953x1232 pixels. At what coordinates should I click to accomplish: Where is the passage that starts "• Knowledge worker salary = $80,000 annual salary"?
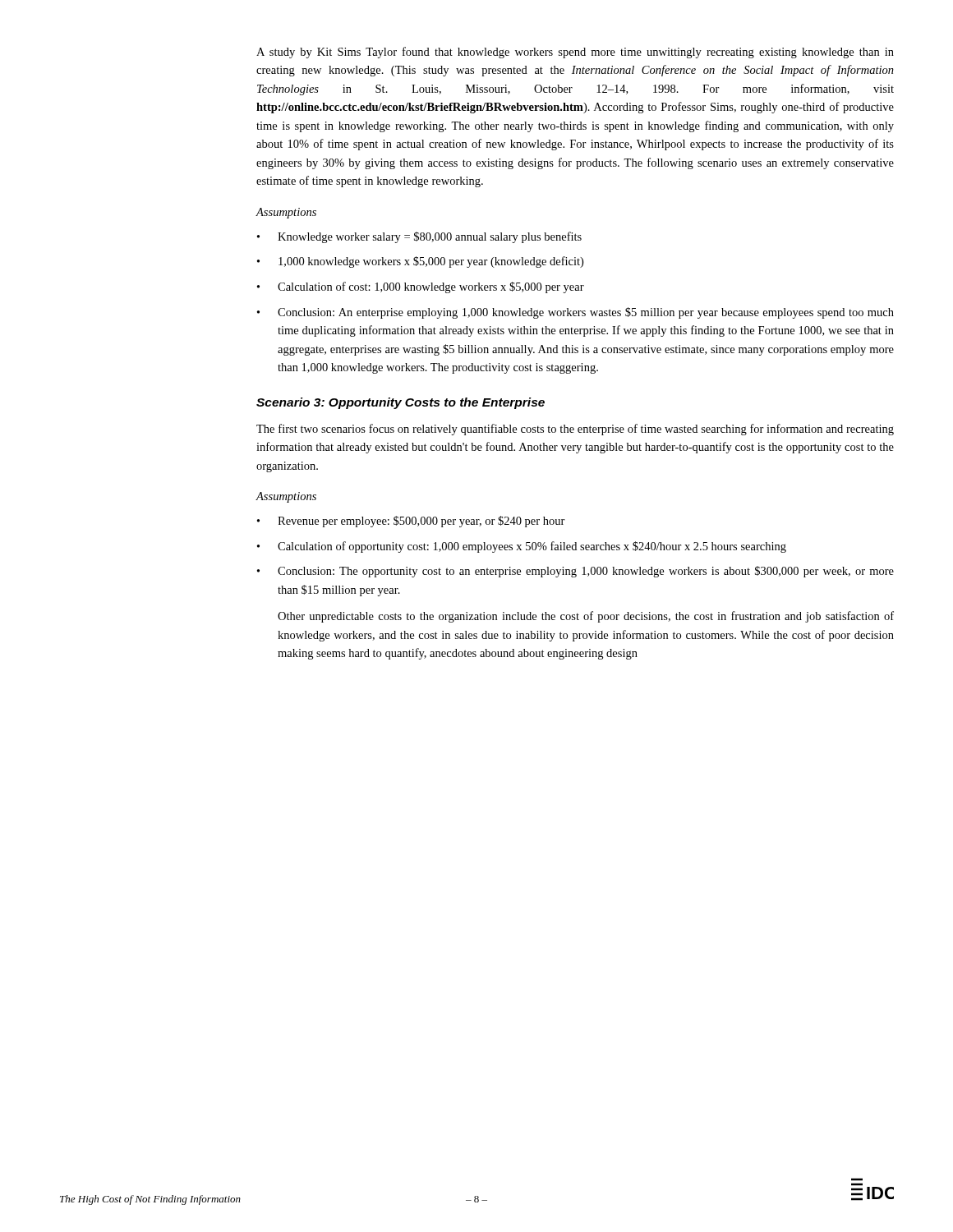coord(575,237)
